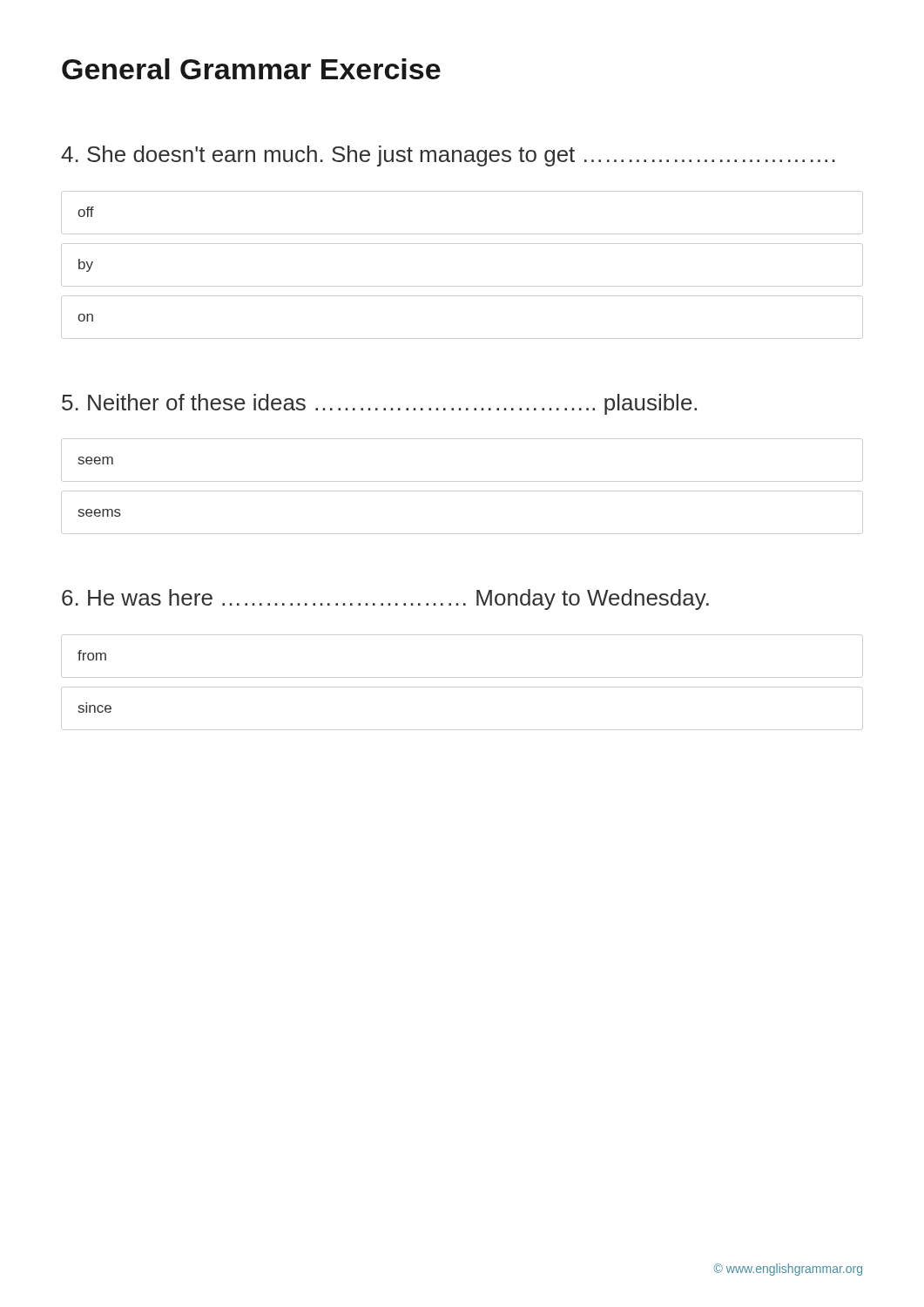Viewport: 924px width, 1307px height.
Task: Where is the passage that starts "He was here ……………………………"?
Action: tap(386, 598)
